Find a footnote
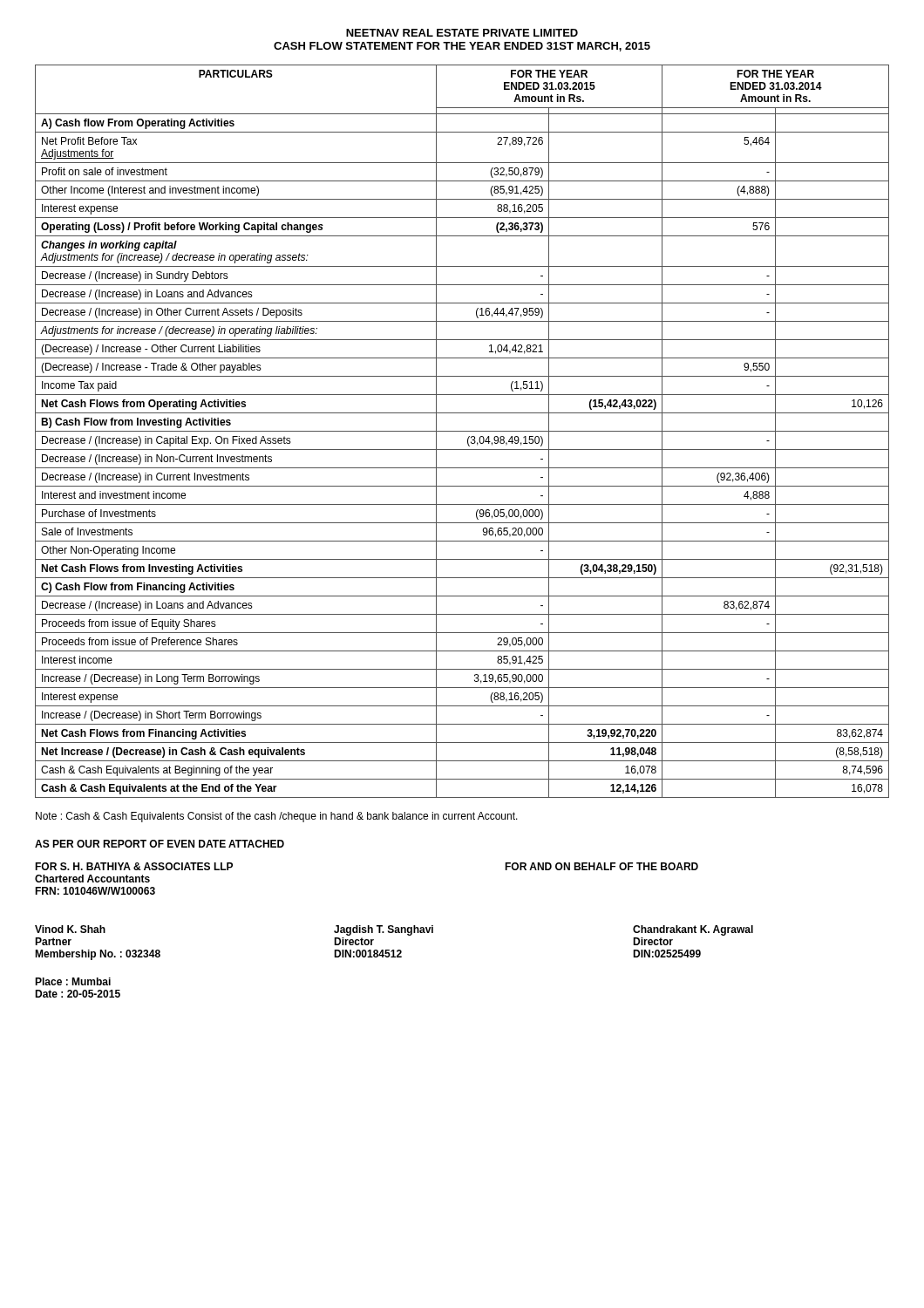 coord(276,816)
